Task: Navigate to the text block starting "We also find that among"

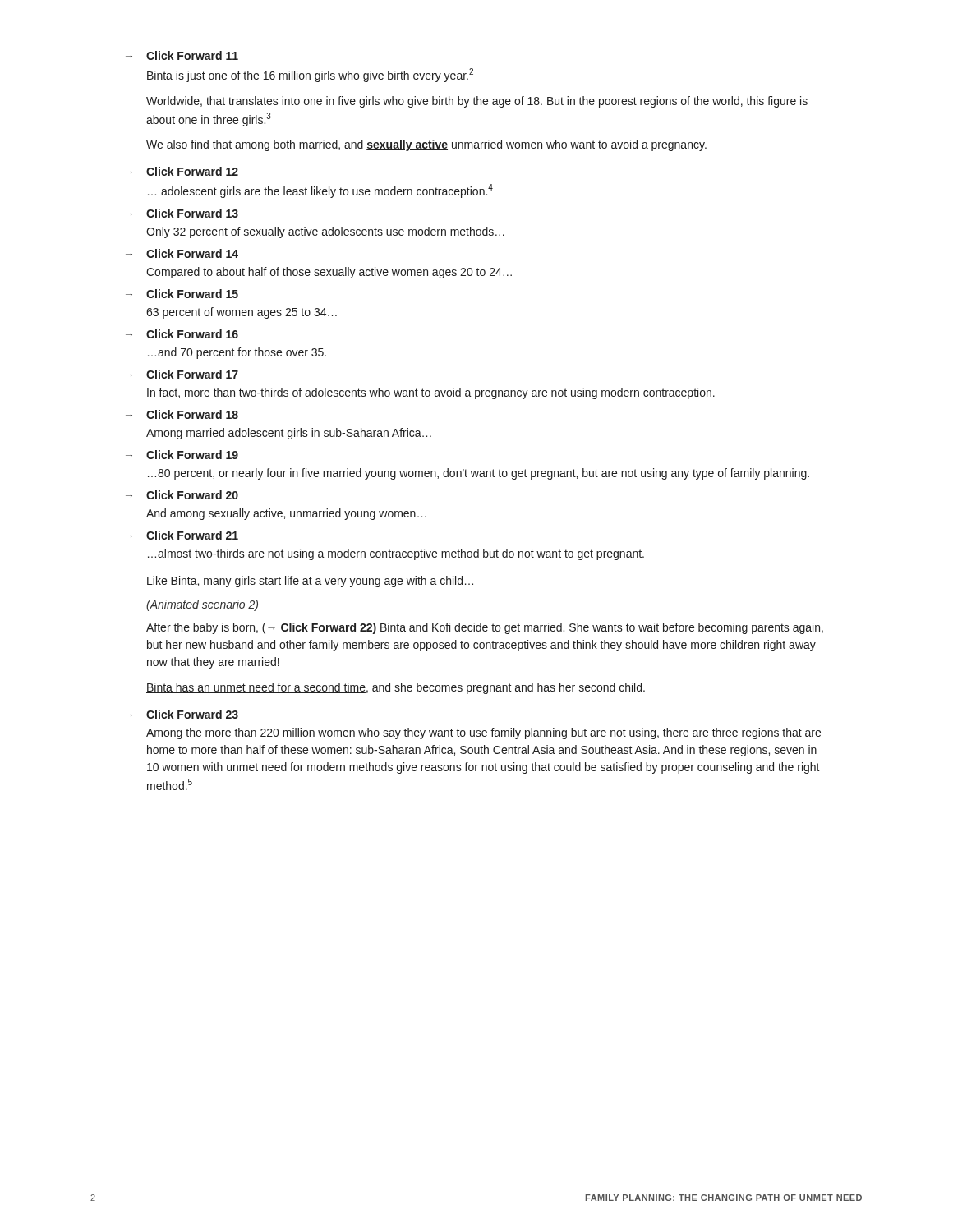Action: 427,145
